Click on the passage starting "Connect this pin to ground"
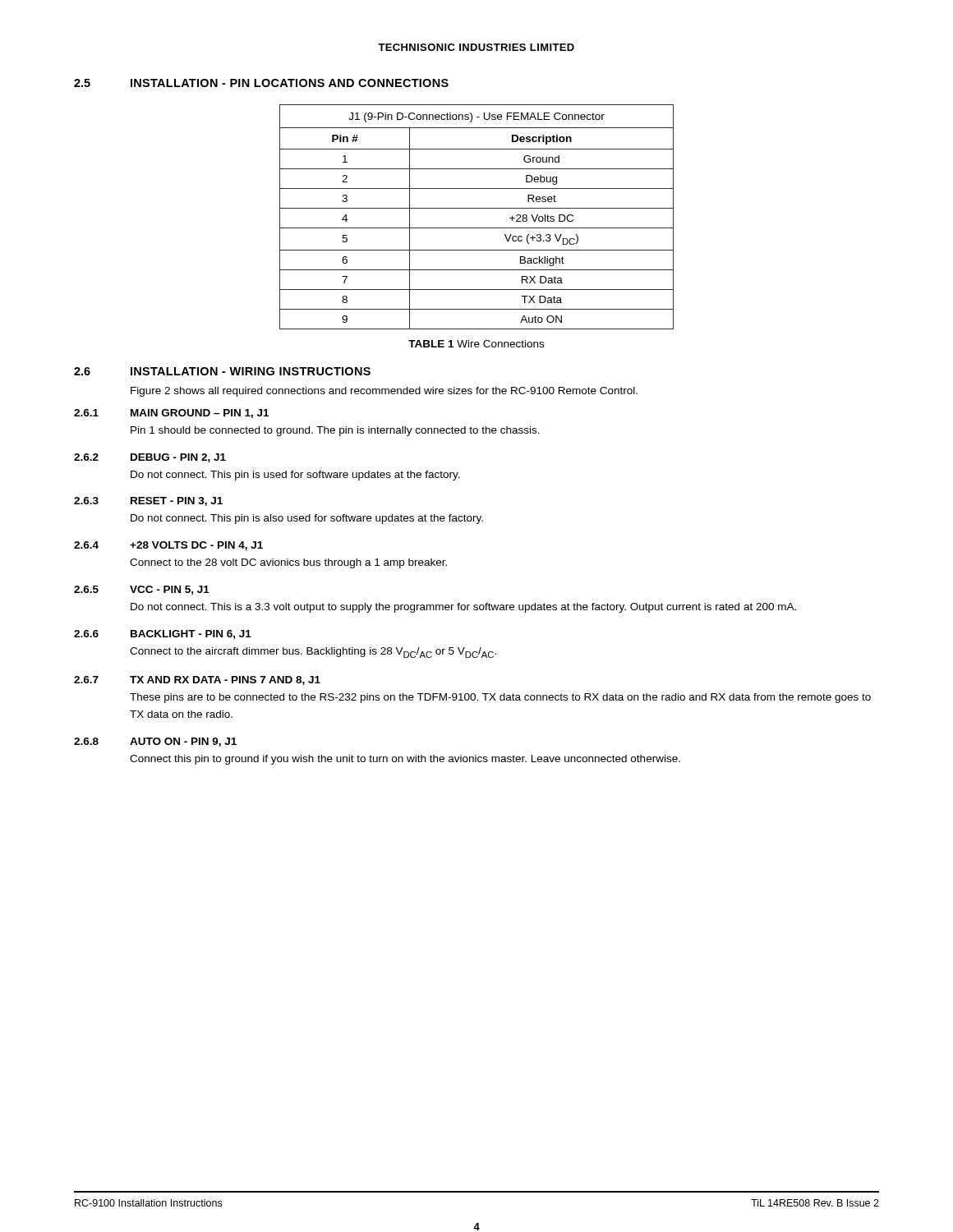 pos(405,759)
